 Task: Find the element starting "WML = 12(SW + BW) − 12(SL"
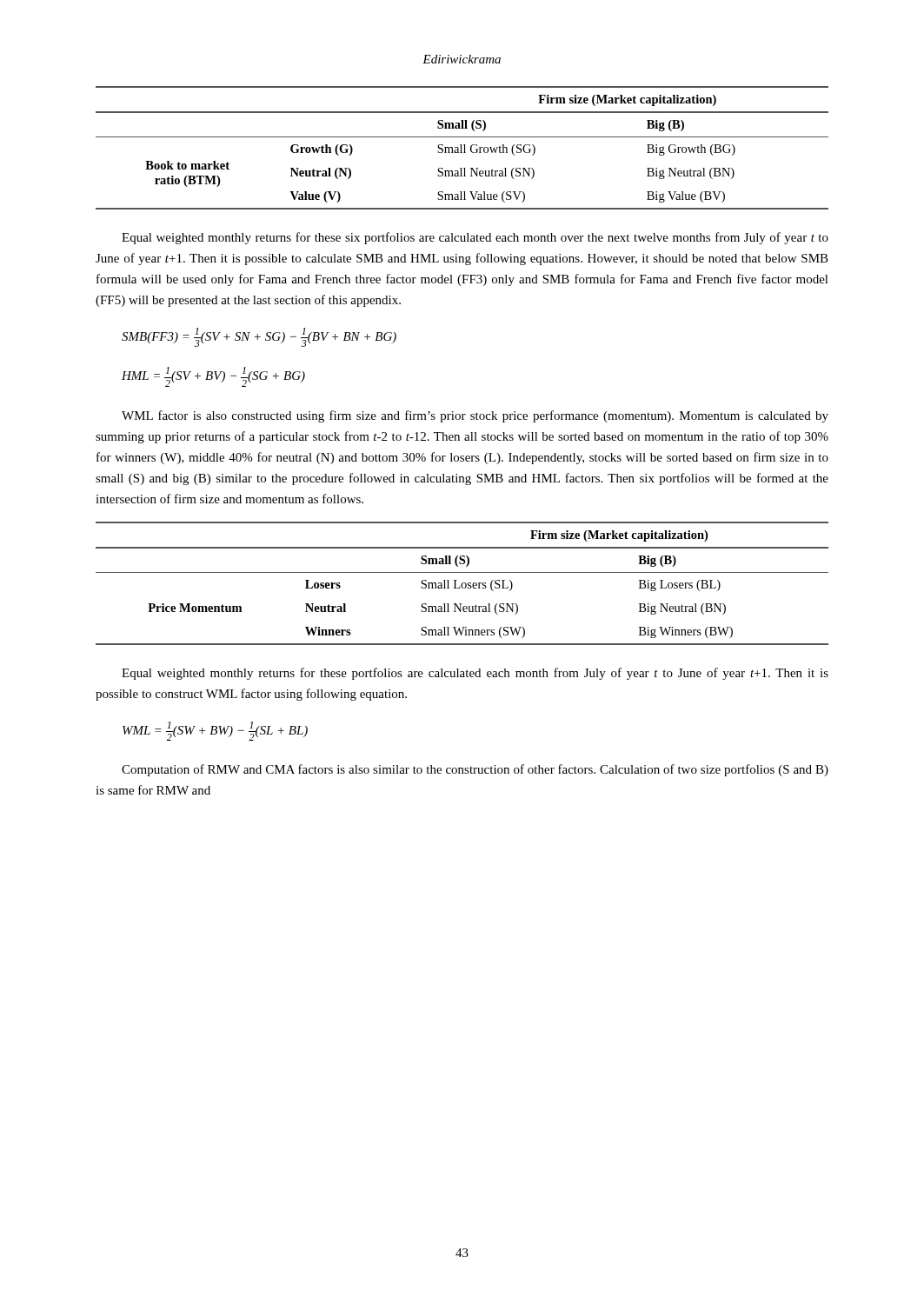215,731
